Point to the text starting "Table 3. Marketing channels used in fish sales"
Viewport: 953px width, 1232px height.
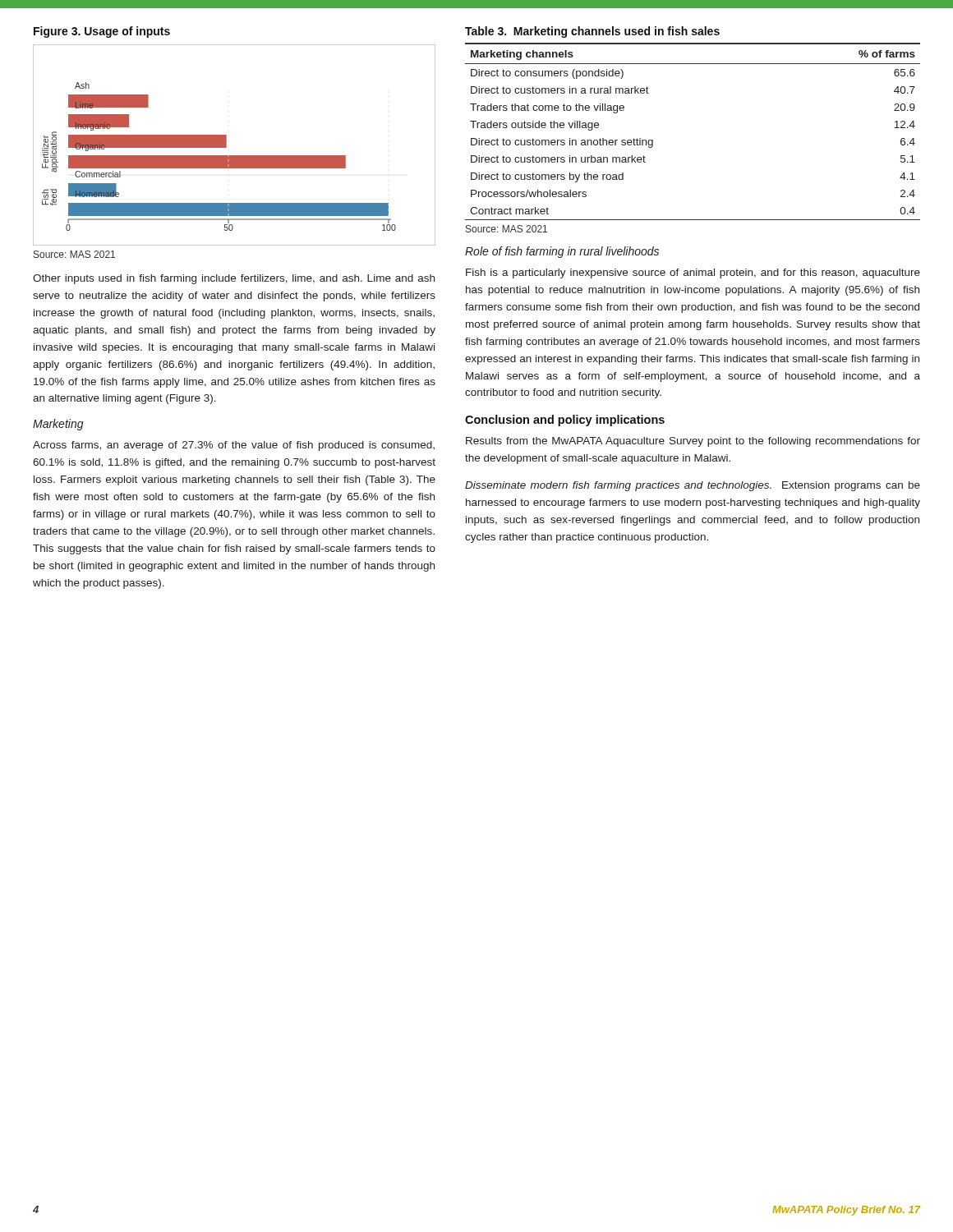point(592,31)
